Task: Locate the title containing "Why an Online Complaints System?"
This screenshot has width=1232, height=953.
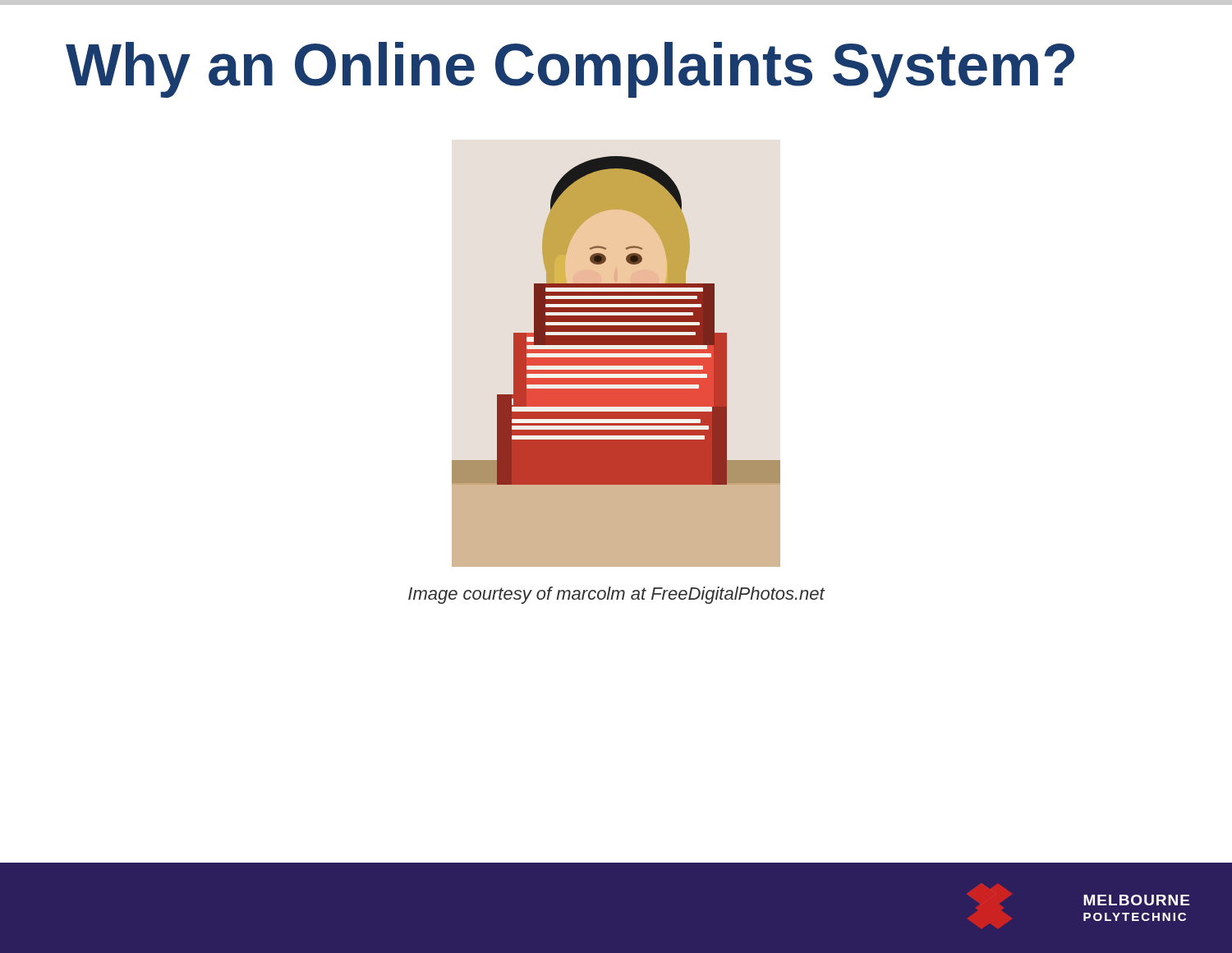Action: click(616, 65)
